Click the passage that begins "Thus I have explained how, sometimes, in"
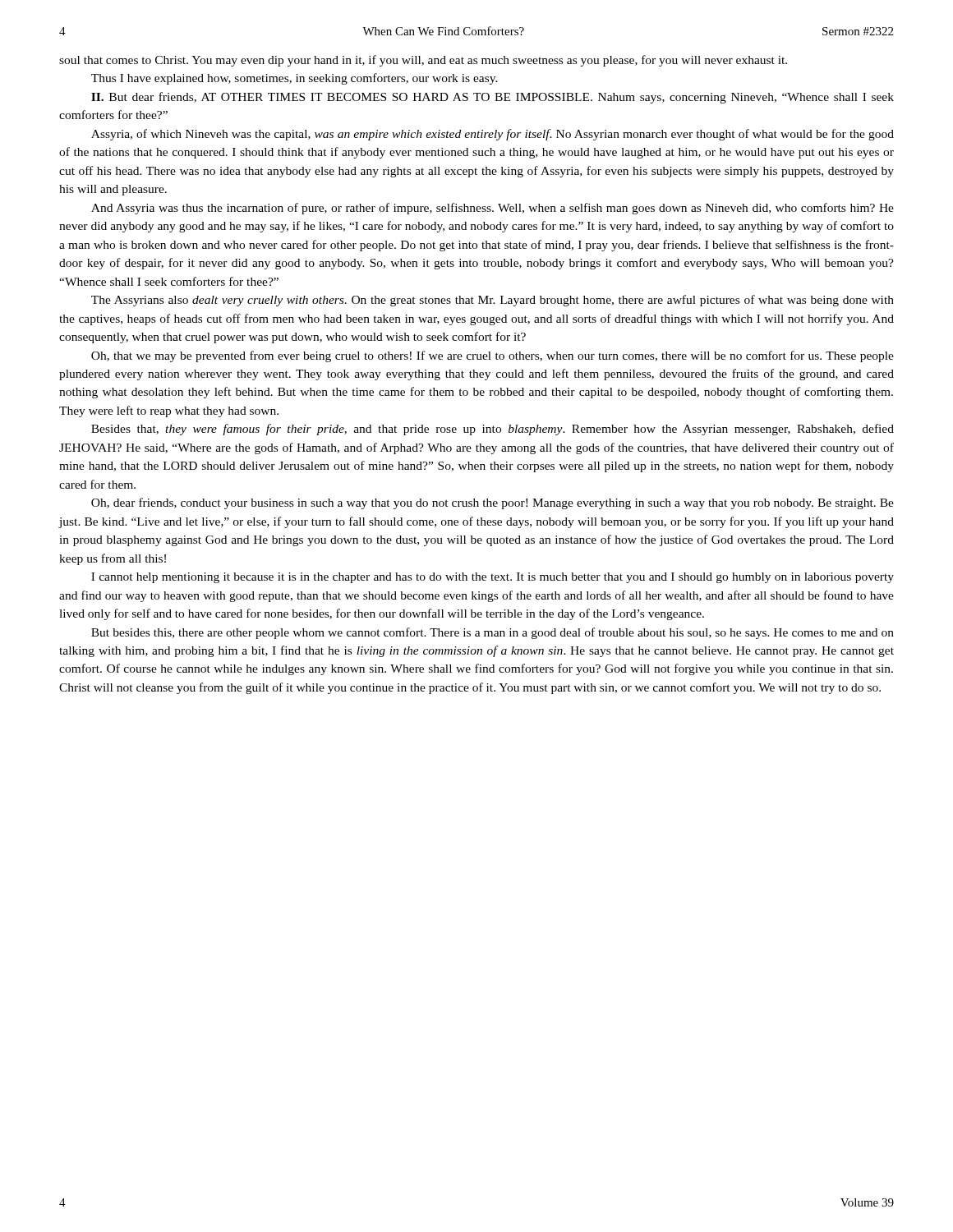953x1232 pixels. point(476,79)
